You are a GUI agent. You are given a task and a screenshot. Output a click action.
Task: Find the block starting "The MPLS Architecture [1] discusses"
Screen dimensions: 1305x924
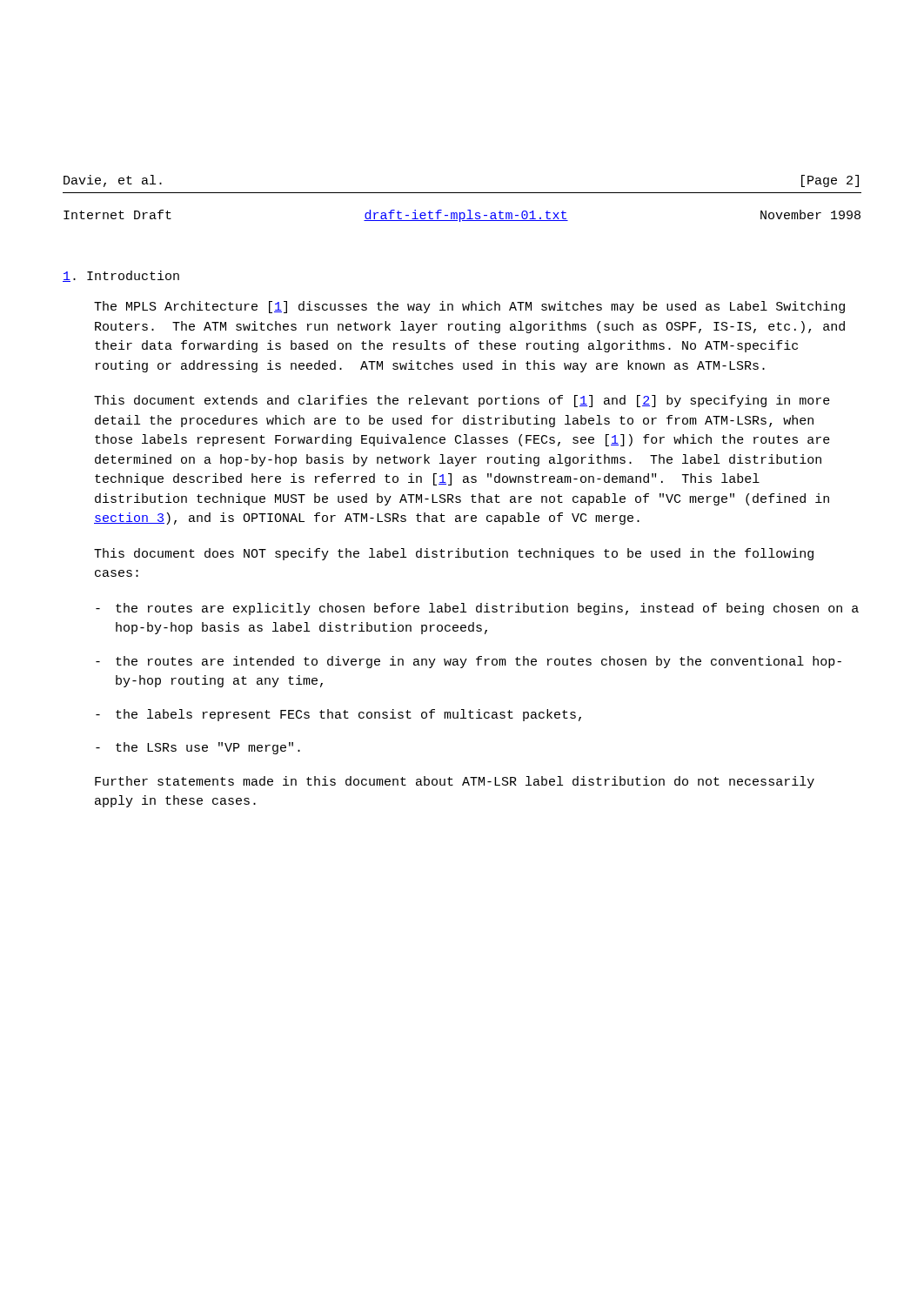(470, 337)
